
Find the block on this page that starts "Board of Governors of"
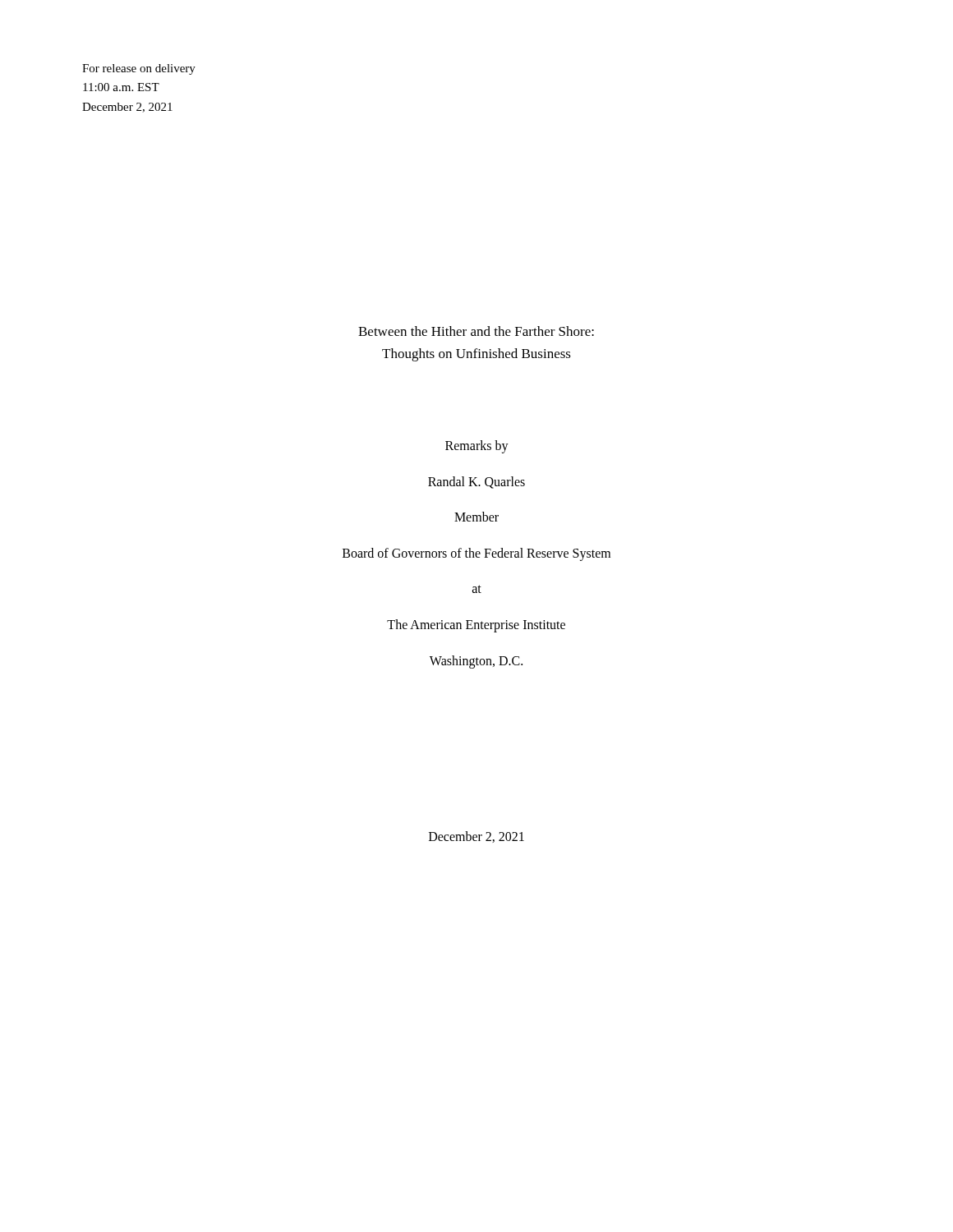pyautogui.click(x=476, y=553)
